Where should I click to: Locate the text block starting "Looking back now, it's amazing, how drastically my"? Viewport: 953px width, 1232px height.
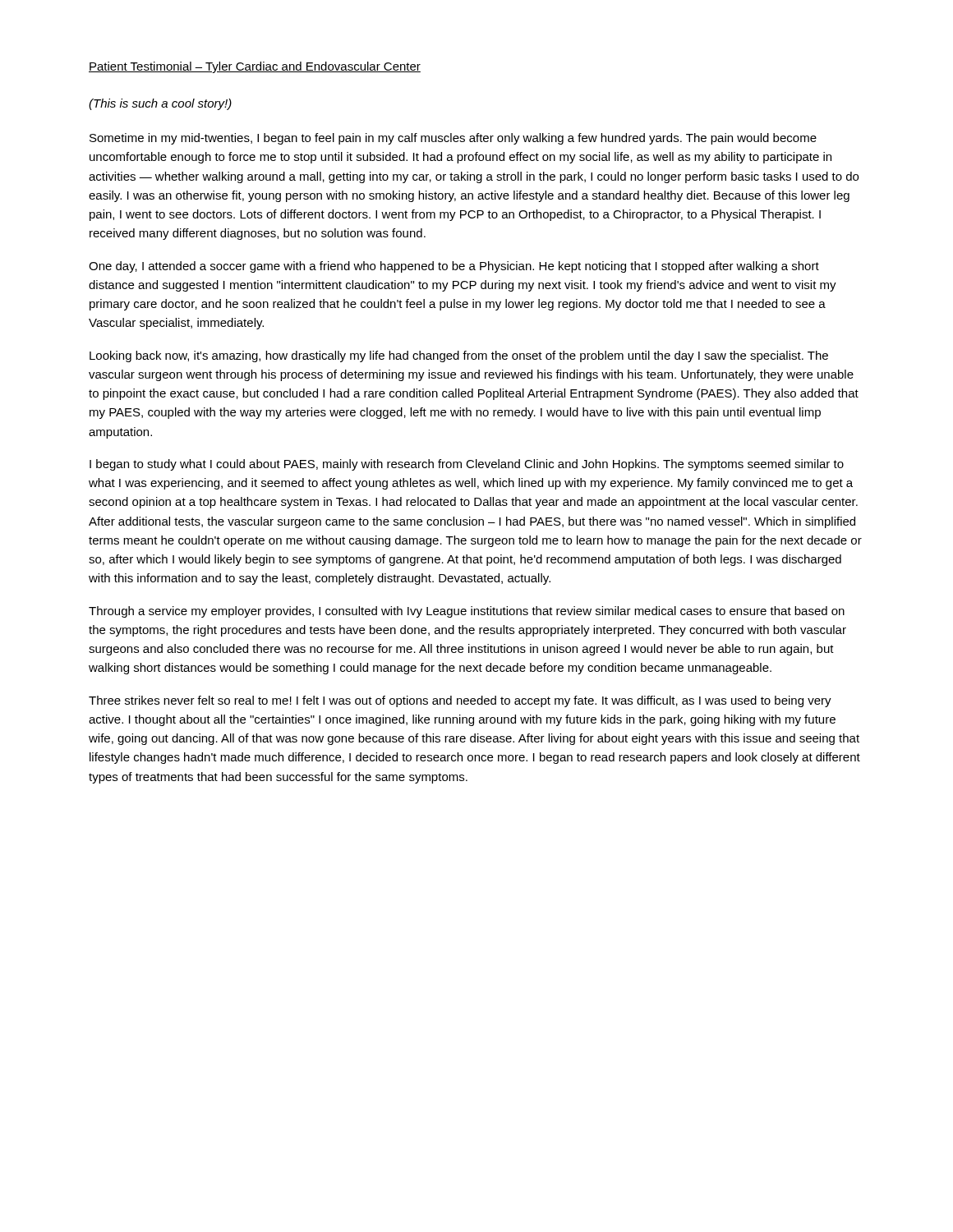473,393
